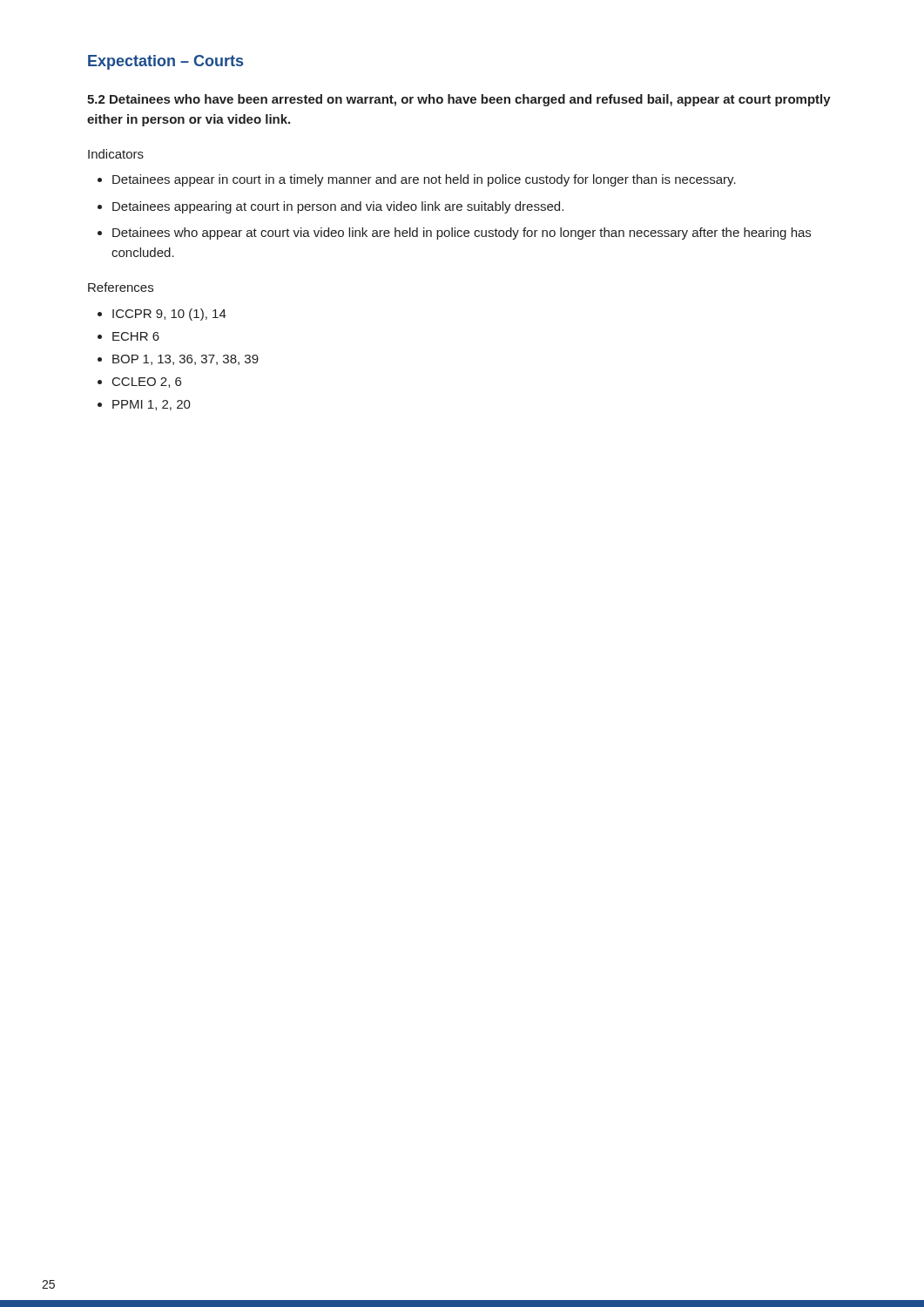Navigate to the text block starting "ICCPR 9, 10 (1), 14"

(169, 313)
